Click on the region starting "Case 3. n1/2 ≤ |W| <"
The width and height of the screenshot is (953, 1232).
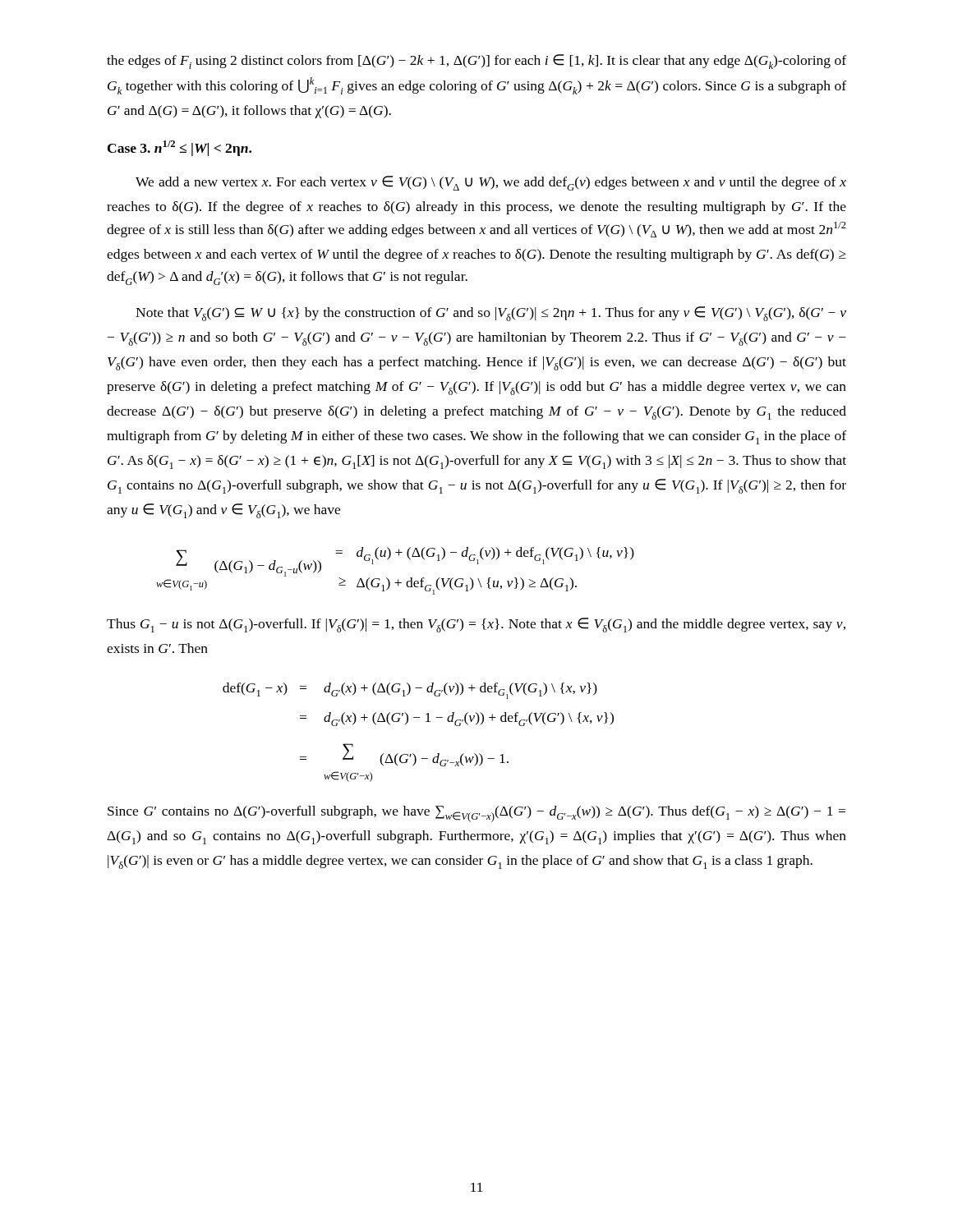coord(180,148)
